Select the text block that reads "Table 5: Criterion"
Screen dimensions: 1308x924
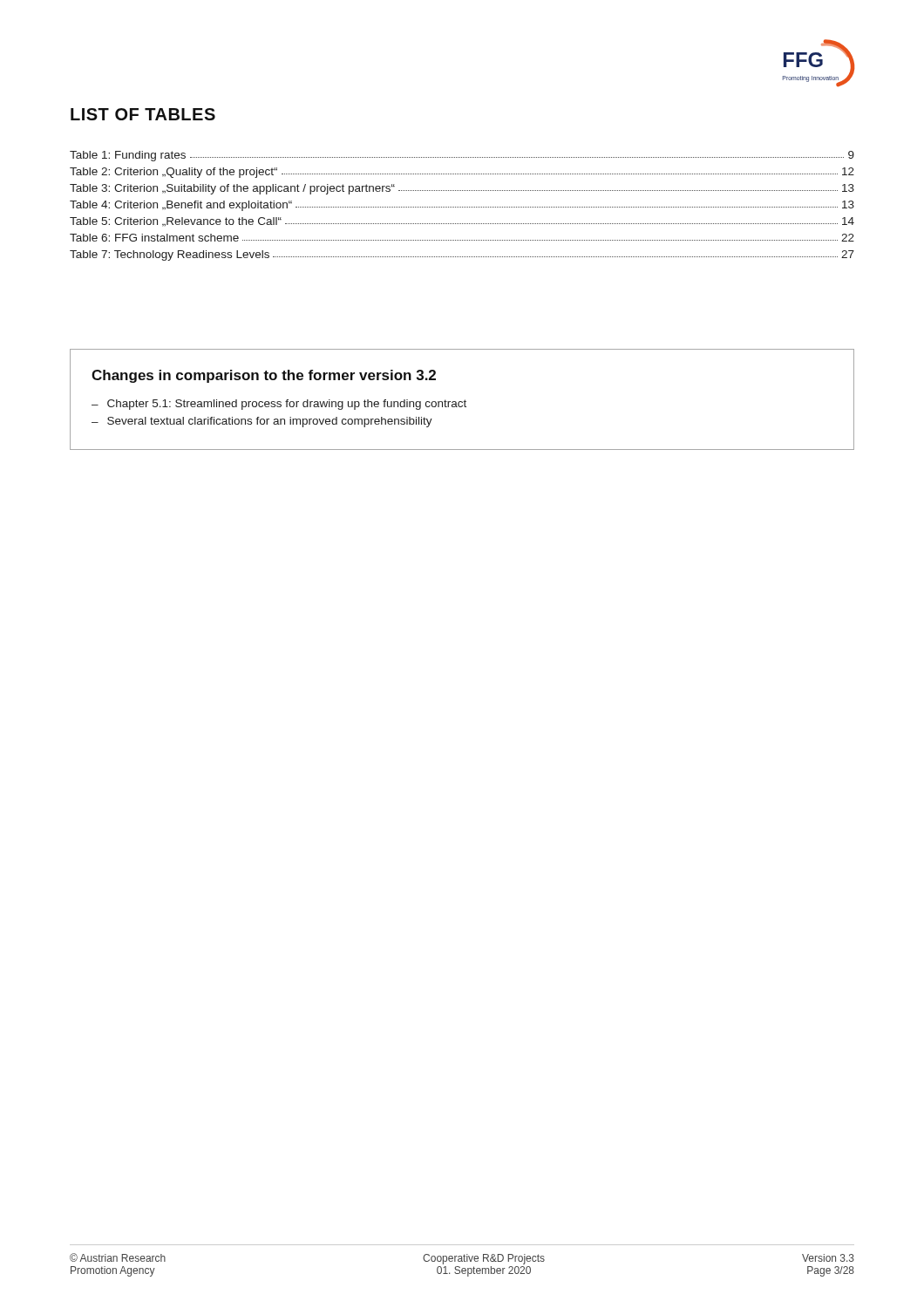(x=462, y=221)
